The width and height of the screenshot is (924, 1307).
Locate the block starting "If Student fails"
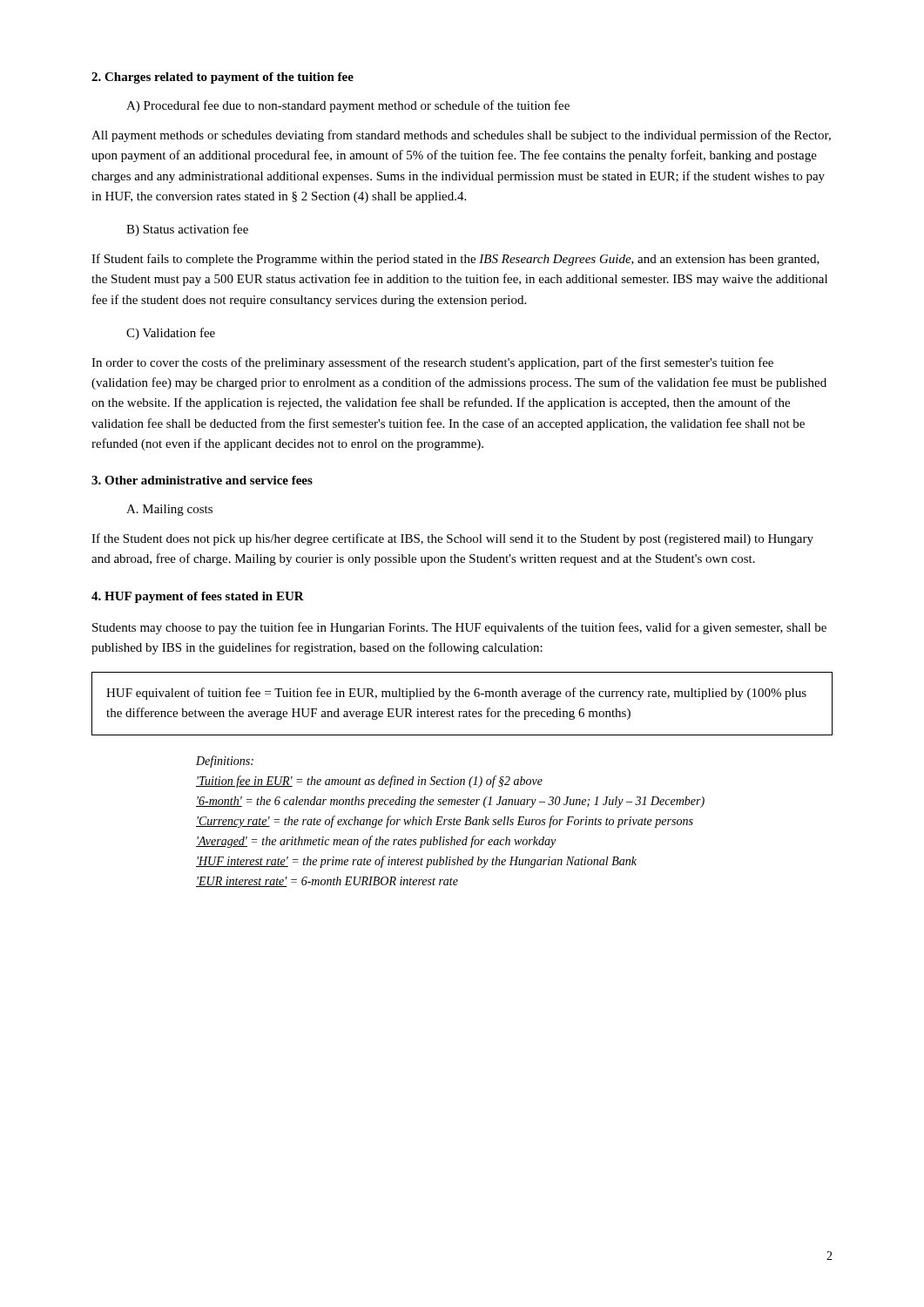click(x=460, y=279)
